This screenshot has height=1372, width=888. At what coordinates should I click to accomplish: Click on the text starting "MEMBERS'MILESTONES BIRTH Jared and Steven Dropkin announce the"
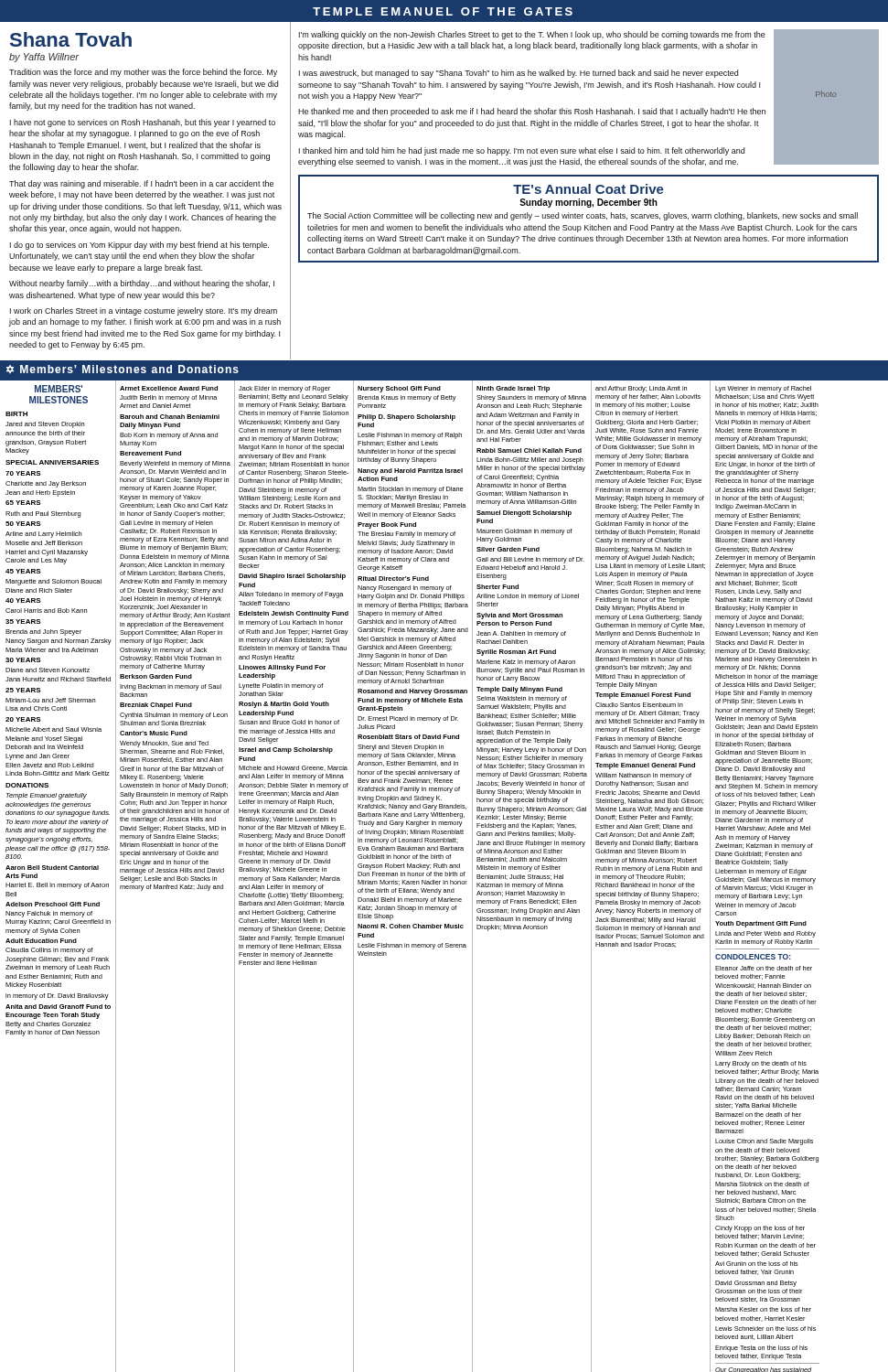(x=59, y=710)
